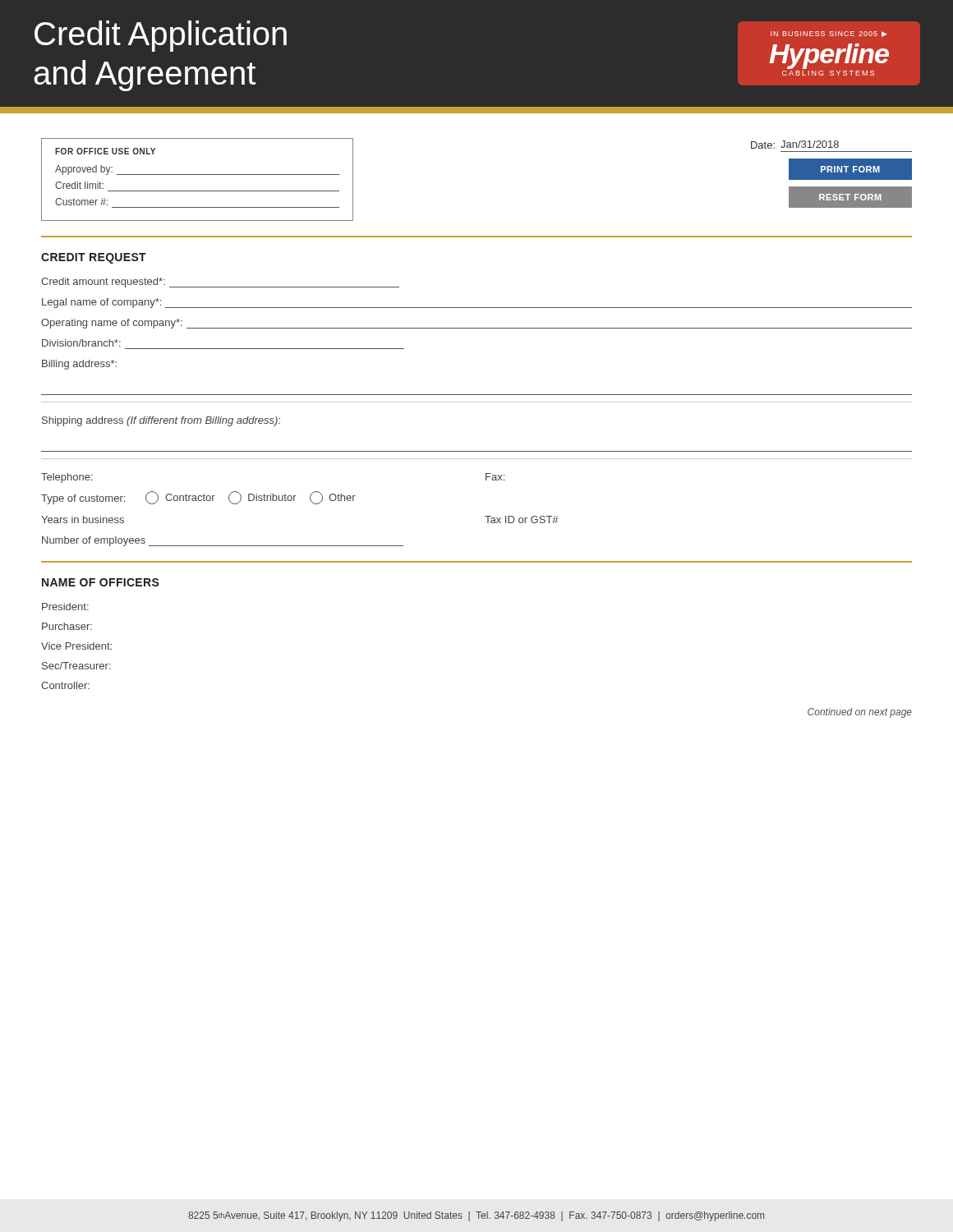Locate the passage starting "Vice President:"
This screenshot has width=953, height=1232.
77,646
